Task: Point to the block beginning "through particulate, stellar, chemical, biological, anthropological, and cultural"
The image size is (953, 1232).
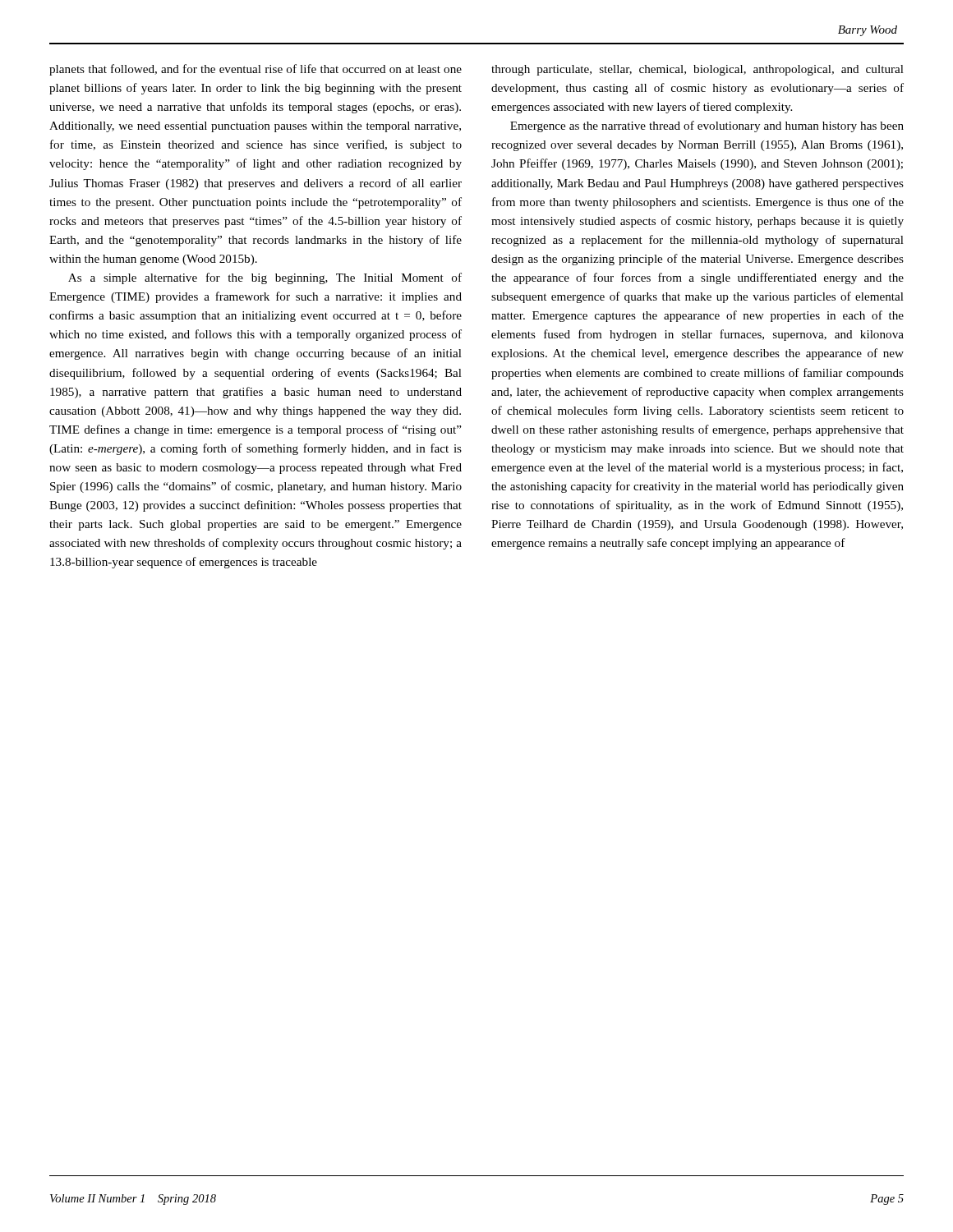Action: pyautogui.click(x=698, y=306)
